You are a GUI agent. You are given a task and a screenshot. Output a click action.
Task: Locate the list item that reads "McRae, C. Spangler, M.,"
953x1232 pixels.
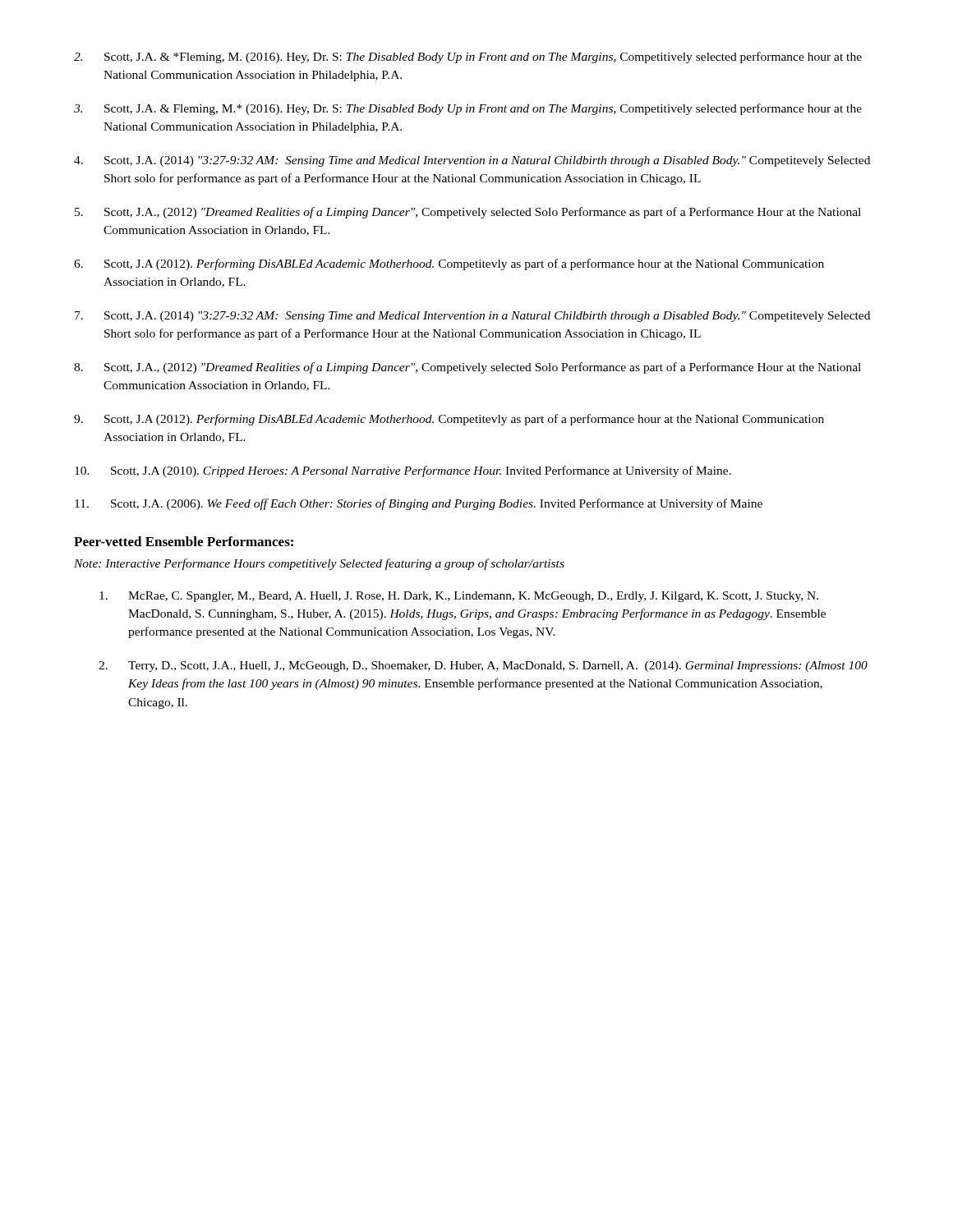point(485,614)
